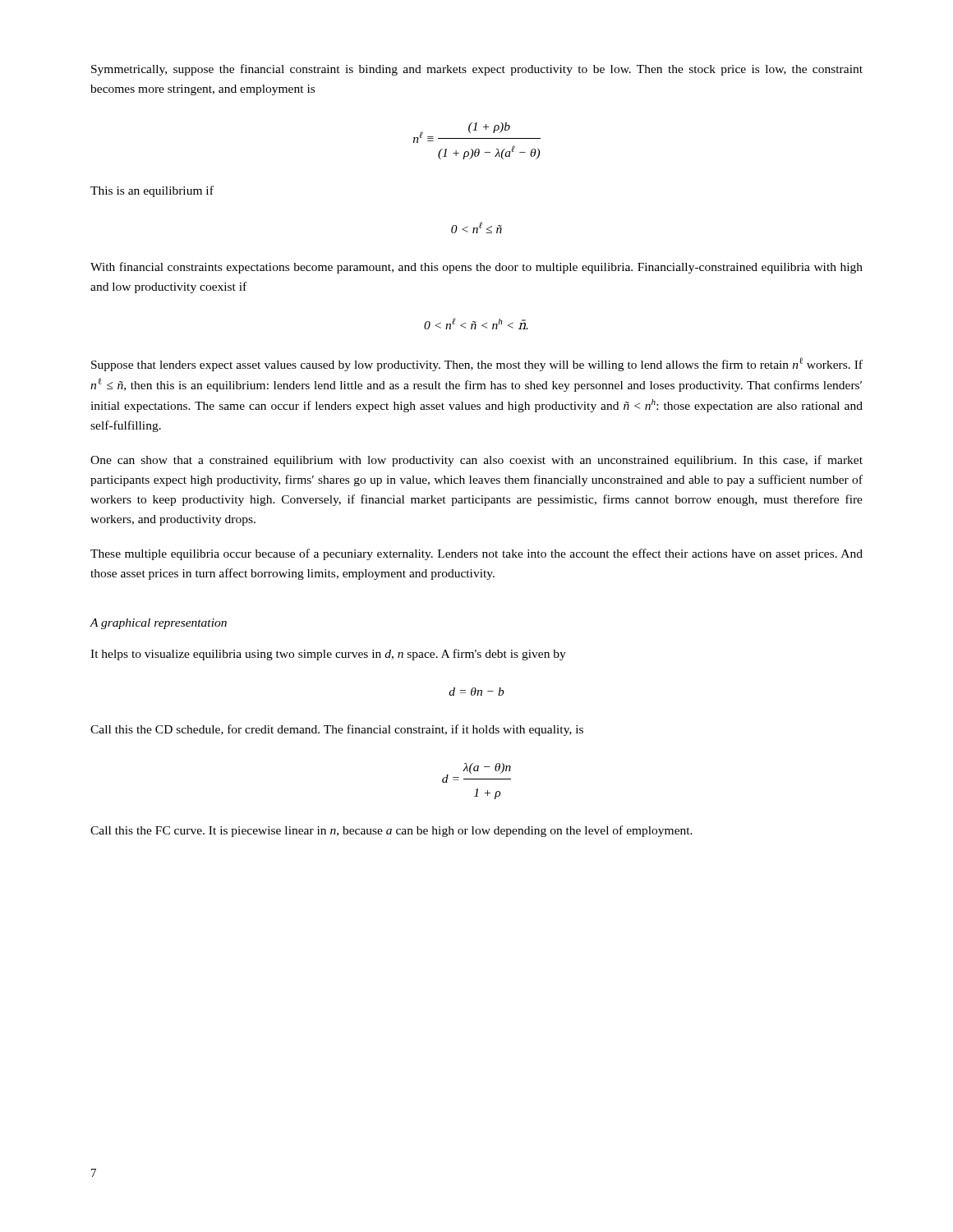Select the text block containing "Suppose that lenders expect asset"
The image size is (953, 1232).
476,394
